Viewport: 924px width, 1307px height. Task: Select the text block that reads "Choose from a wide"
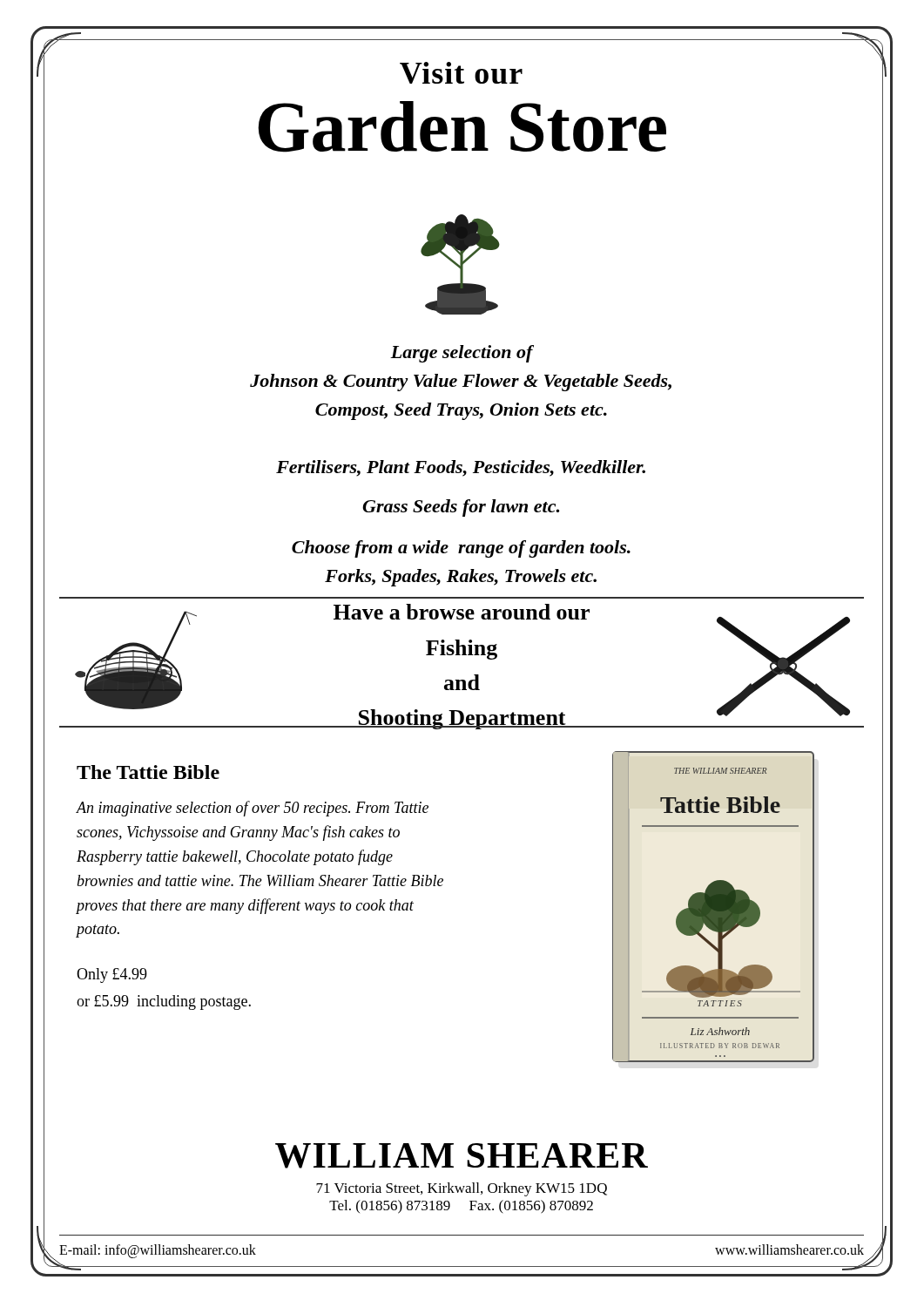tap(462, 561)
